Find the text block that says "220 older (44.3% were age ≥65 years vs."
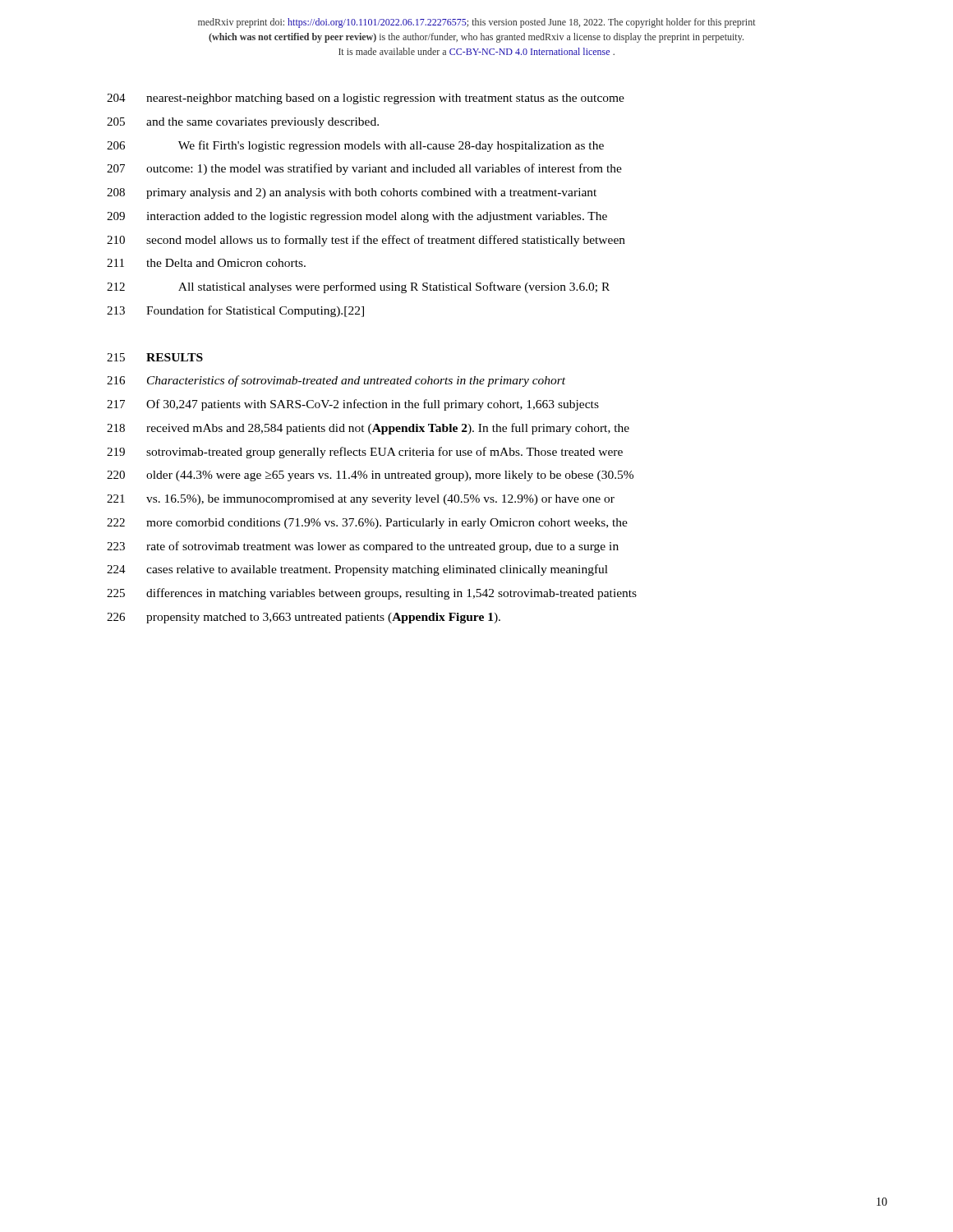This screenshot has width=953, height=1232. [481, 475]
